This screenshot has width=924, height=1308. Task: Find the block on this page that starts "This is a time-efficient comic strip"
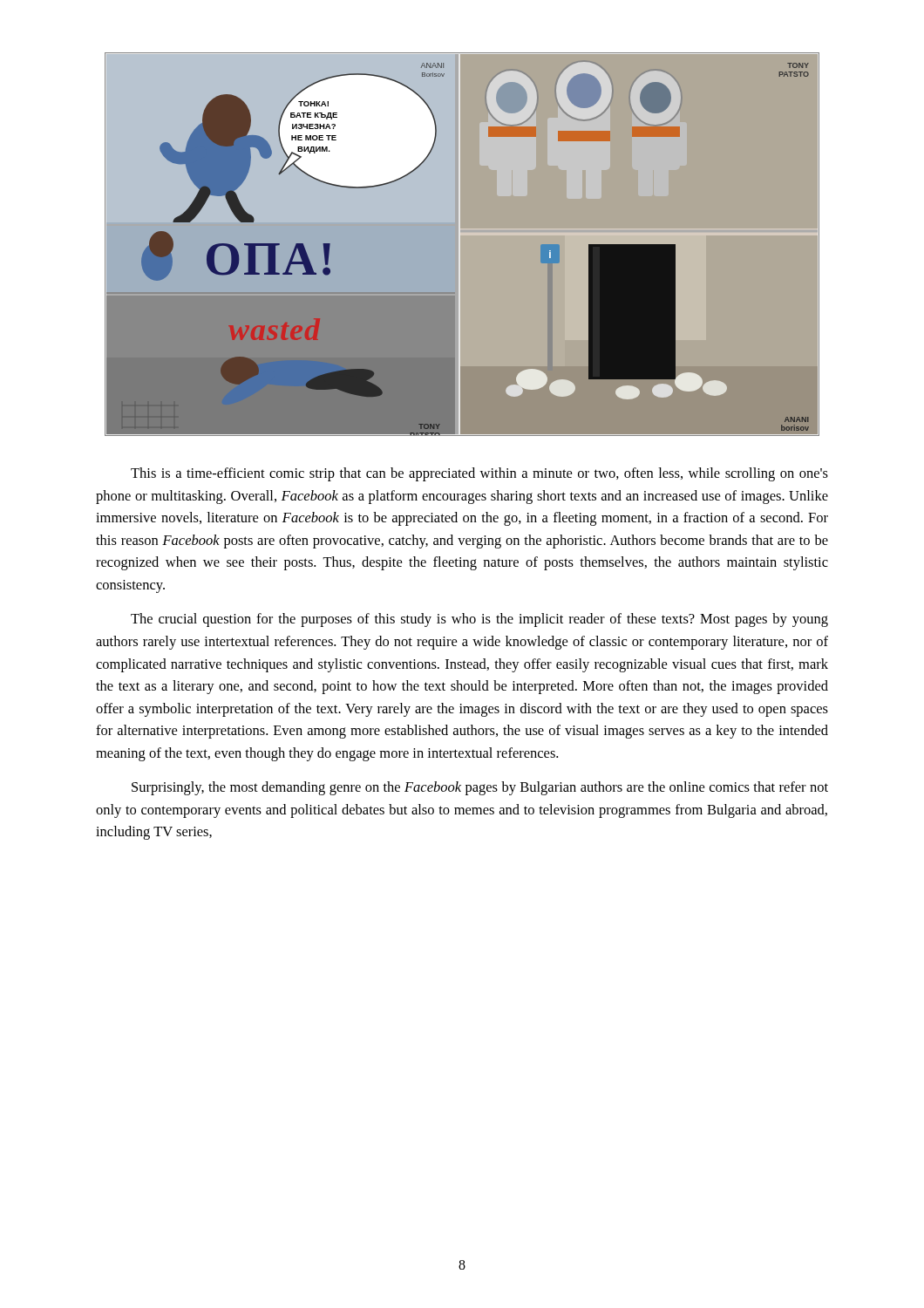[x=462, y=529]
